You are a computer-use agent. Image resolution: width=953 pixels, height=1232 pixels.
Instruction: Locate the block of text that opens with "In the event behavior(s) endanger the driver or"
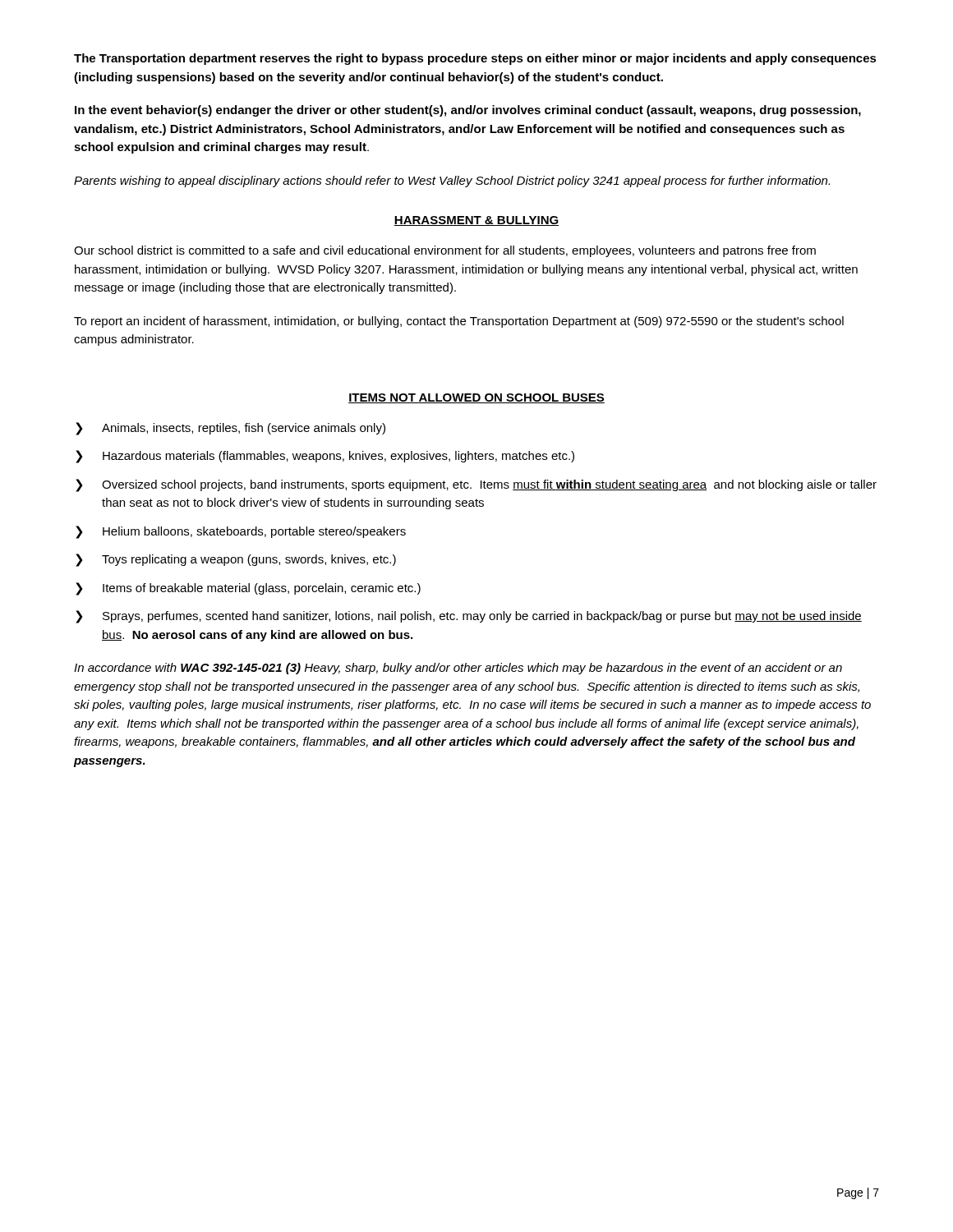click(468, 128)
